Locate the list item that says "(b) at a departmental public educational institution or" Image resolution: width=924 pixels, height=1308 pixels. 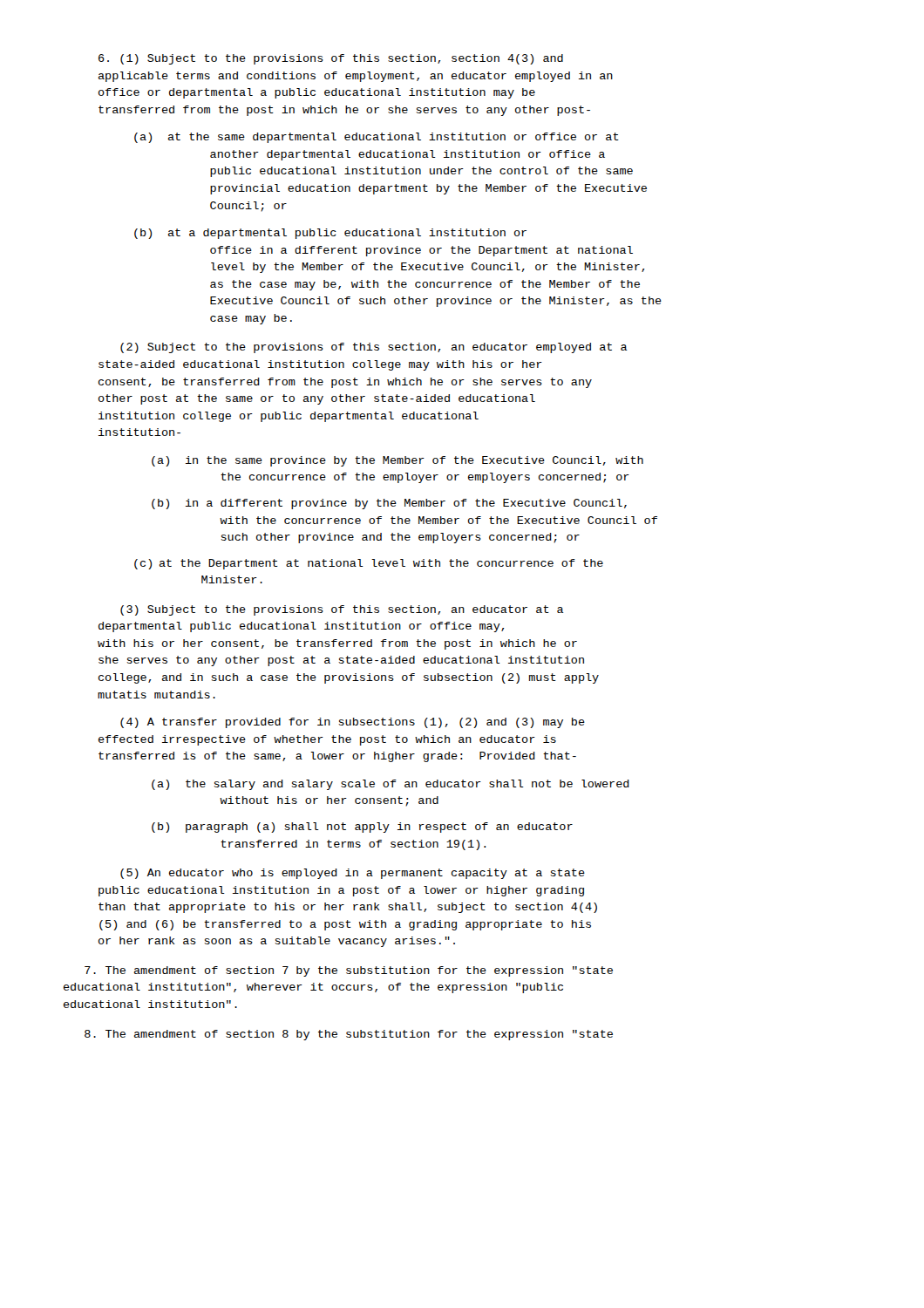497,276
